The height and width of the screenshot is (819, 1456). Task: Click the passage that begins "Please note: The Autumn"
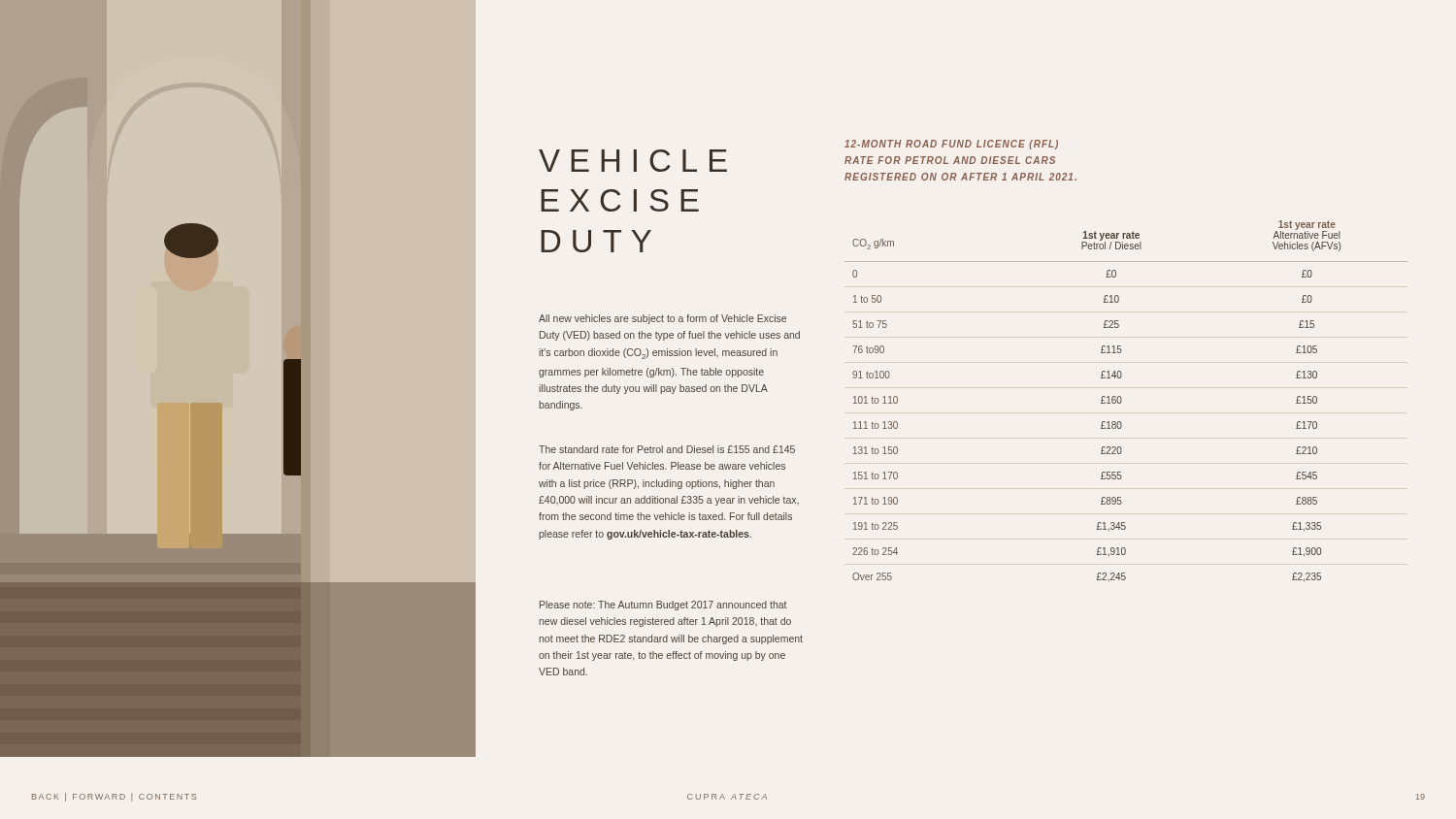672,639
